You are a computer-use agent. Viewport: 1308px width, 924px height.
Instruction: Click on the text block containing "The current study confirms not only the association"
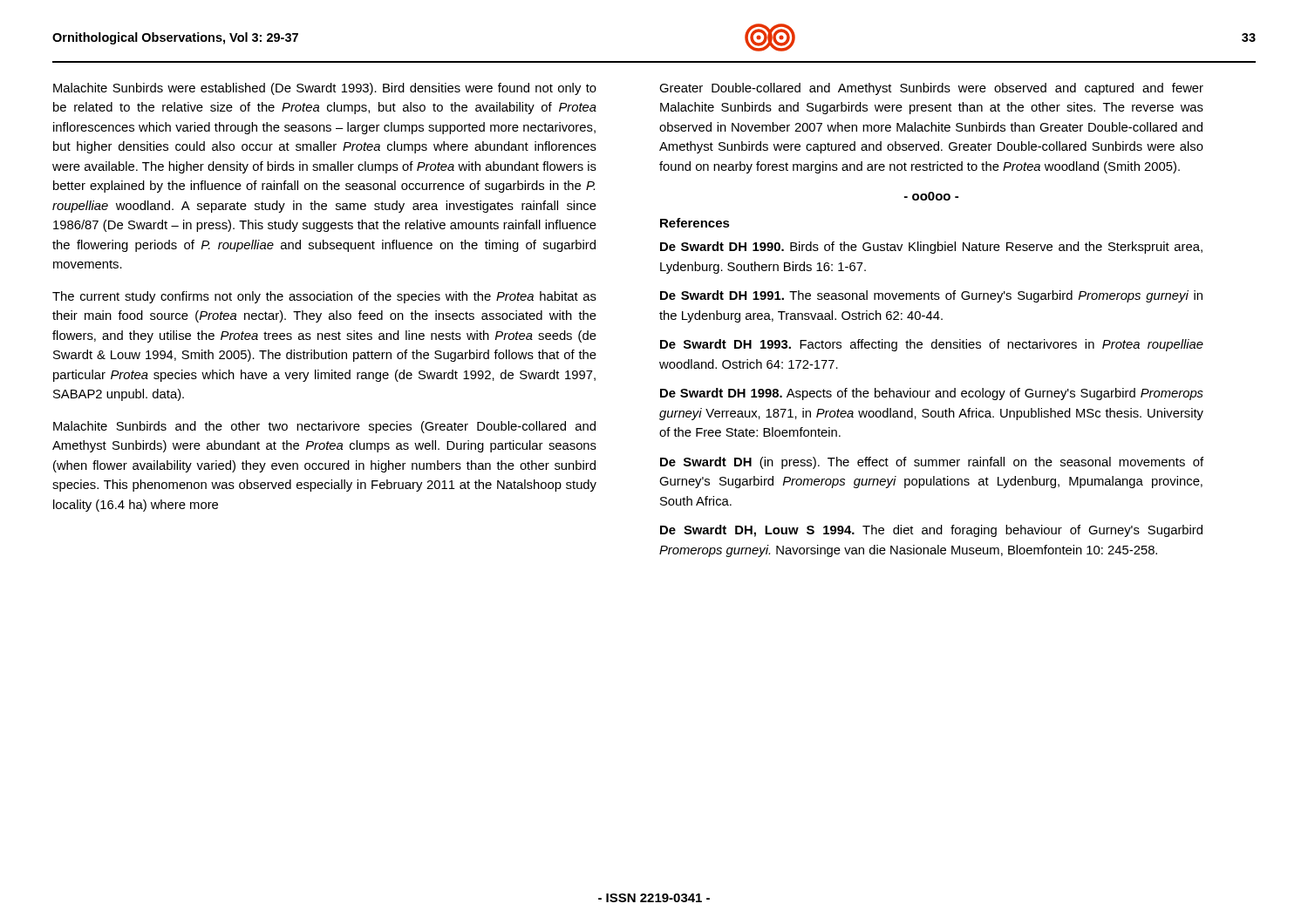tap(324, 345)
